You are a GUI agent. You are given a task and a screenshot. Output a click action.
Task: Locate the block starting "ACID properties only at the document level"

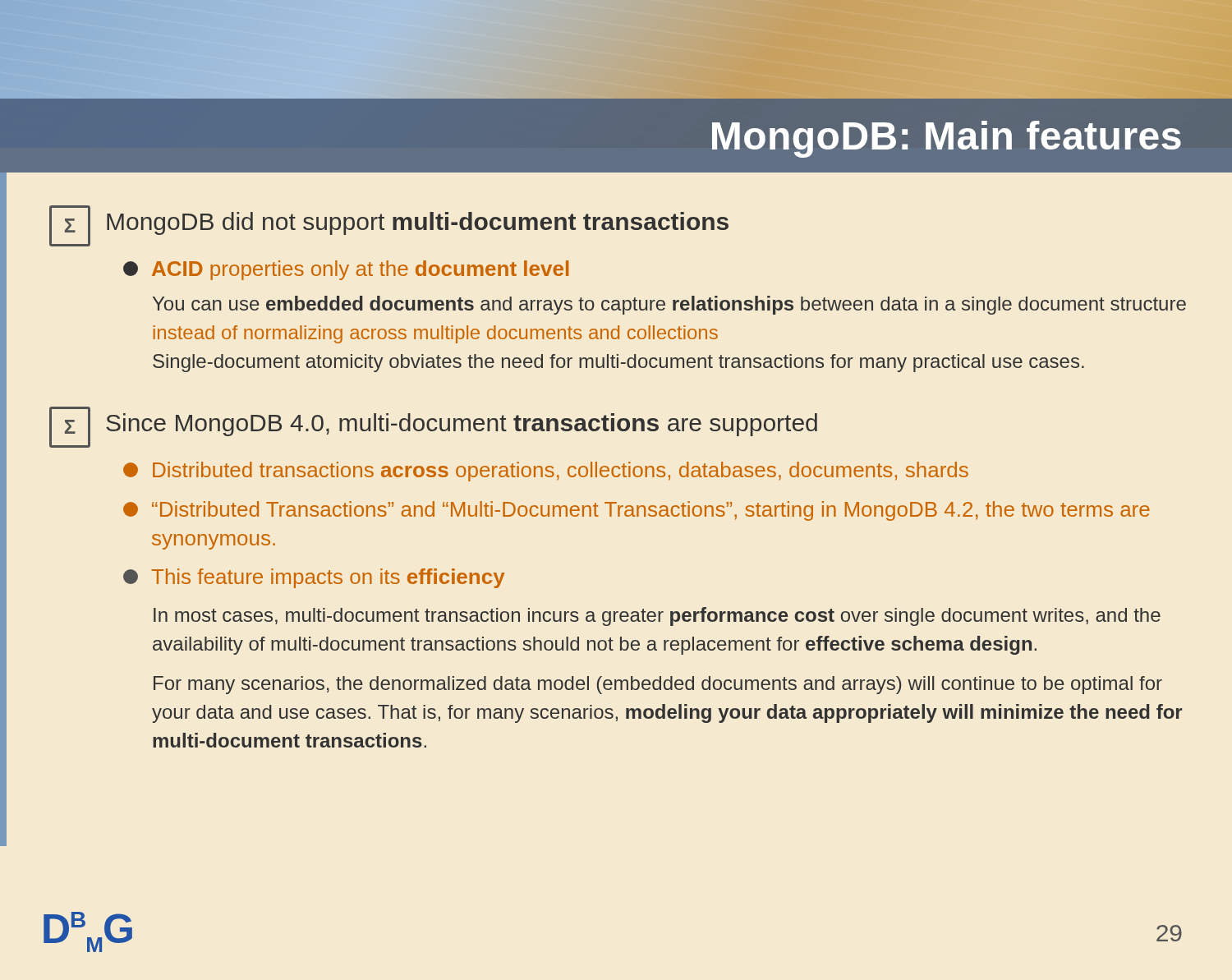click(347, 269)
